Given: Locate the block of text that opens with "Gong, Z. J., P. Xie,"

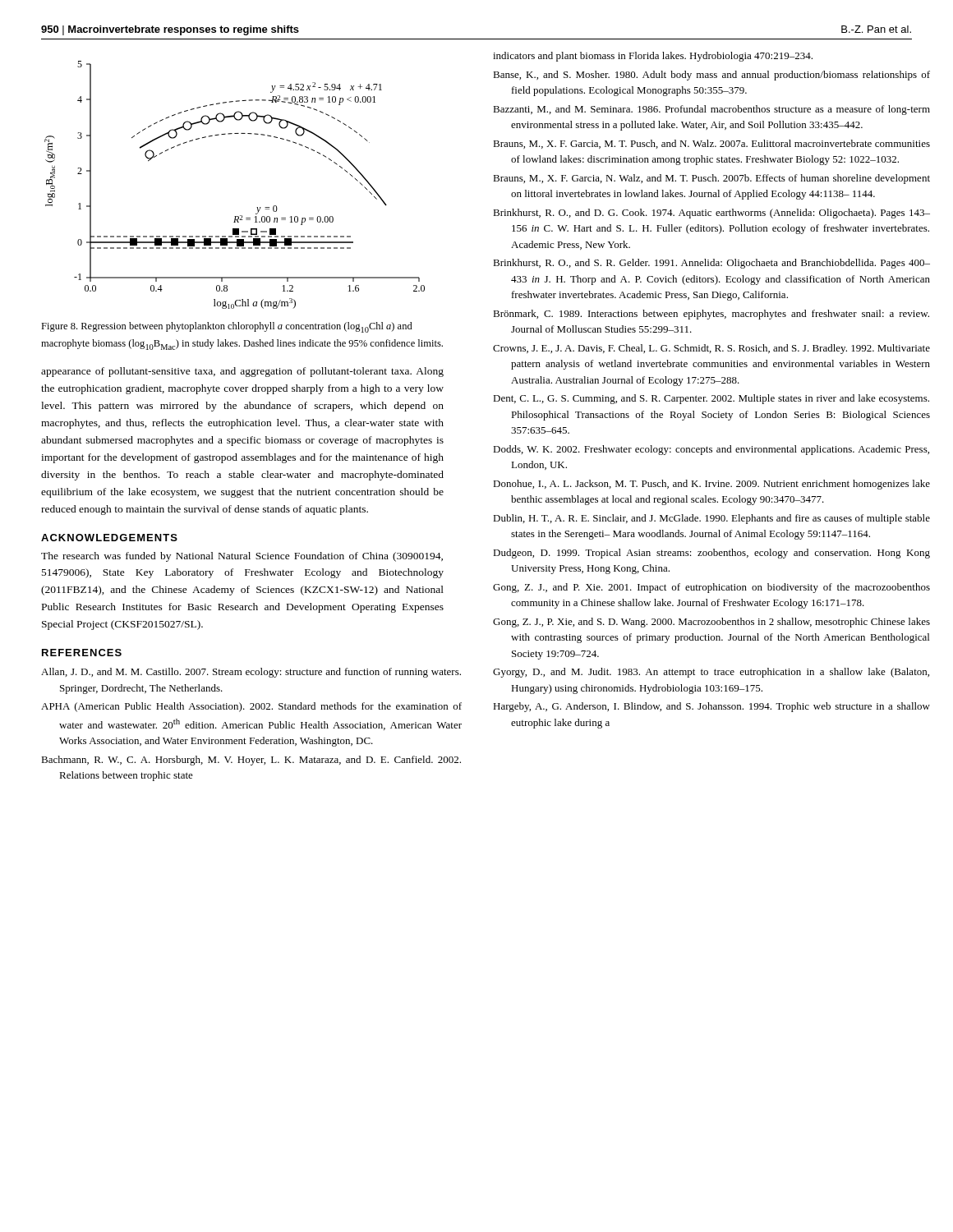Looking at the screenshot, I should click(x=711, y=637).
